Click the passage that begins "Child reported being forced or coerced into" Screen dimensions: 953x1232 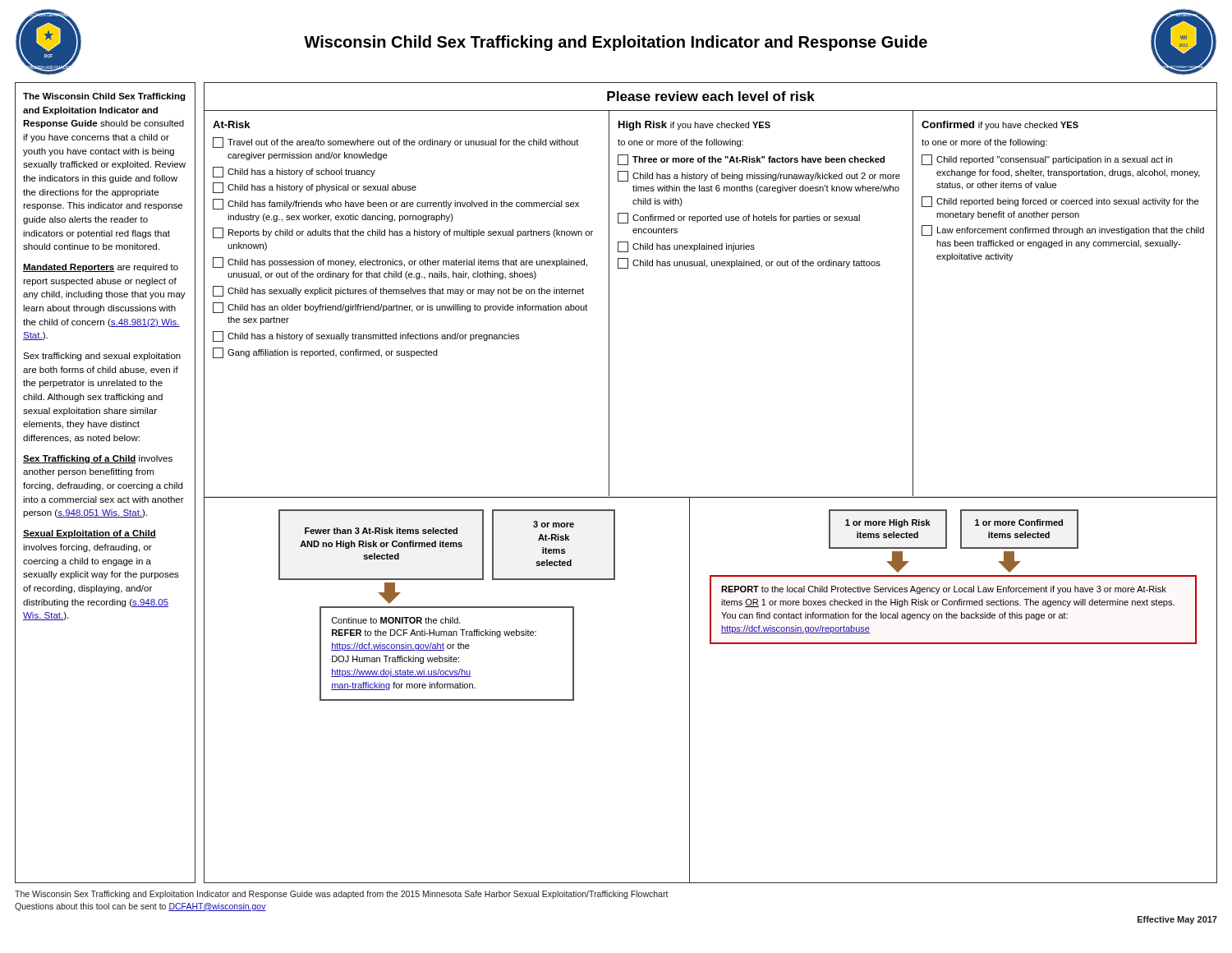tap(1065, 208)
